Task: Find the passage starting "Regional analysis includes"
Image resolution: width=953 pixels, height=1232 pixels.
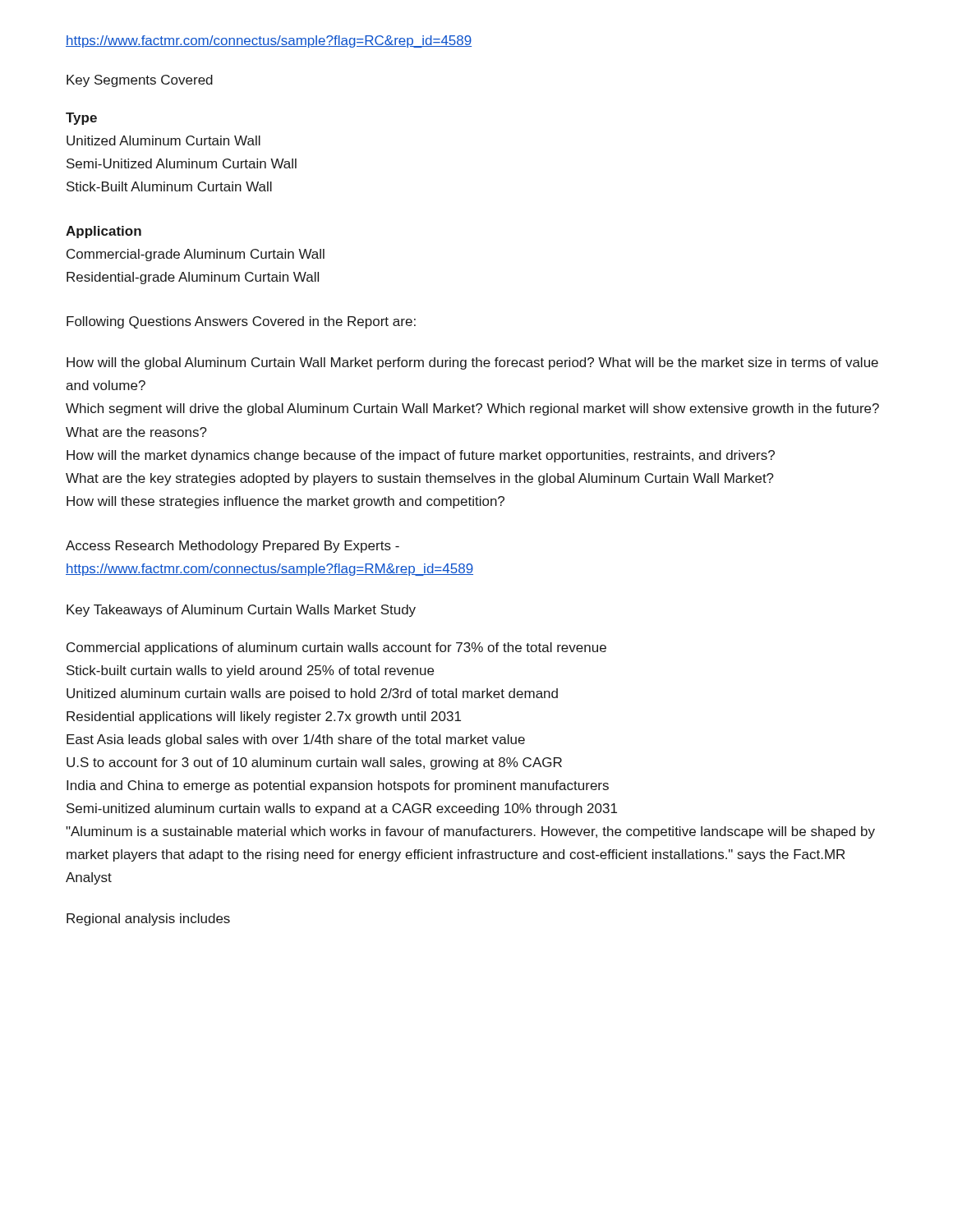Action: 148,919
